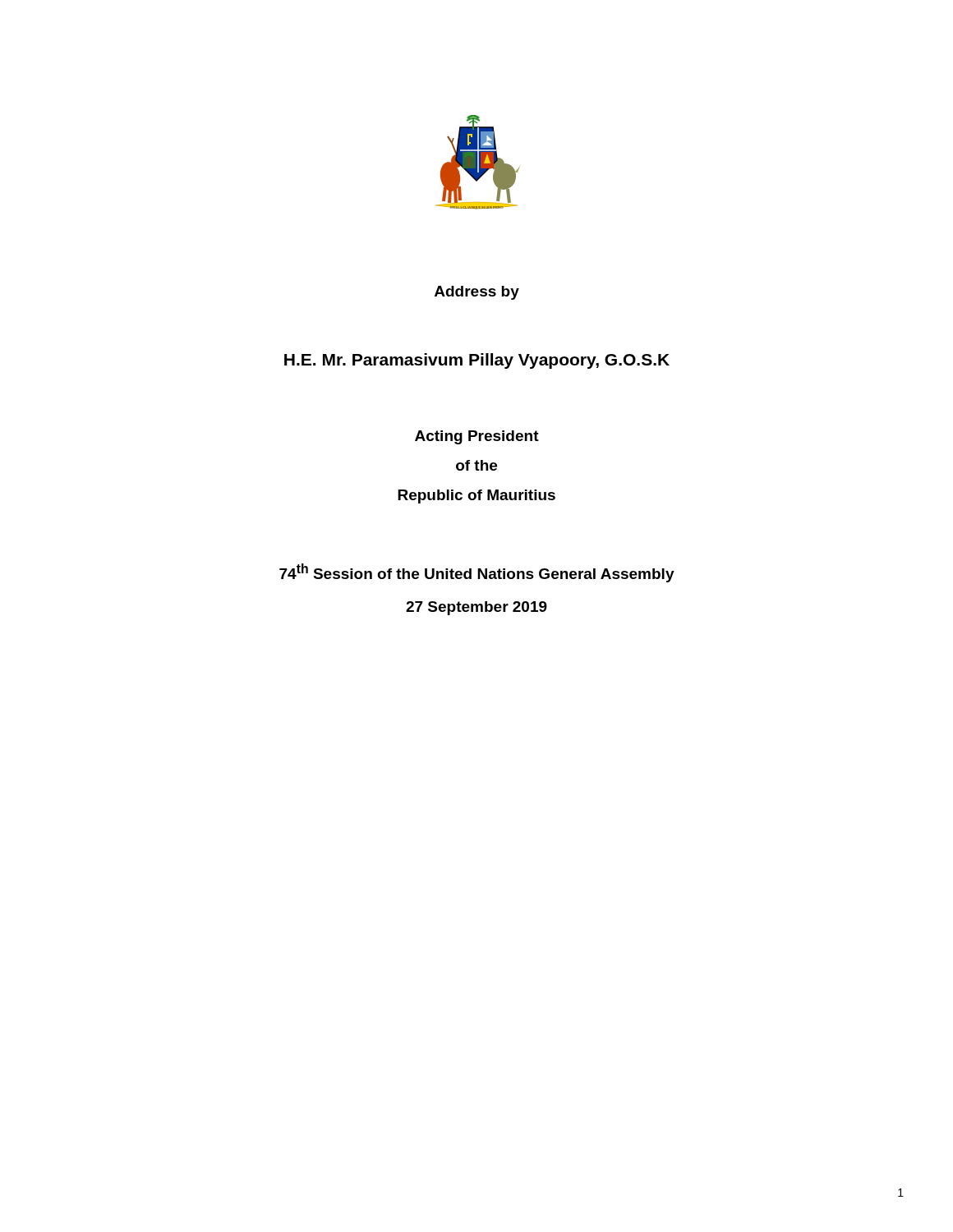The image size is (953, 1232).
Task: Locate the text "H.E. Mr. Paramasivum Pillay Vyapoory, G.O.S.K"
Action: pos(476,359)
